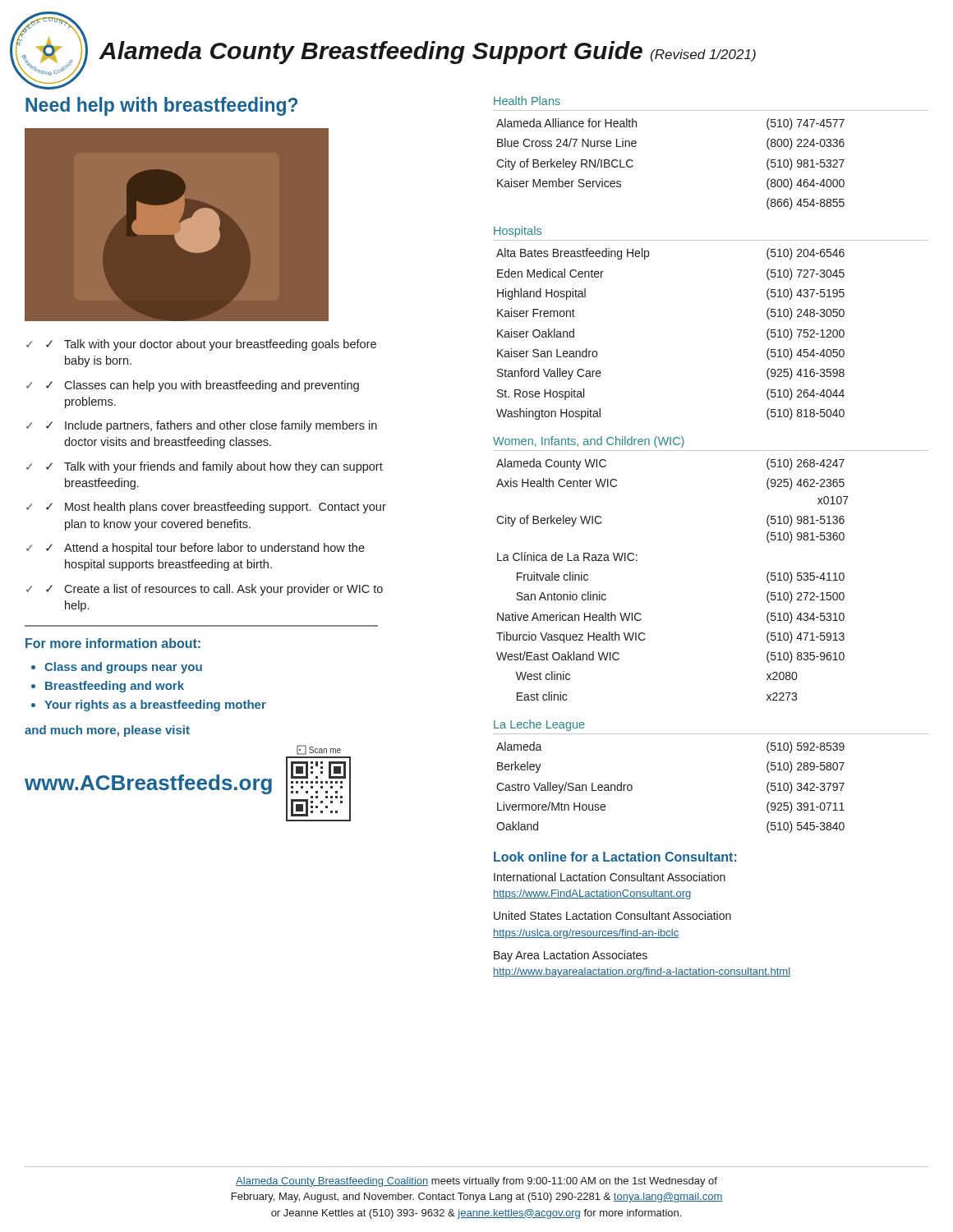Select the block starting "Your rights as a breastfeeding mother"
Viewport: 953px width, 1232px height.
click(x=155, y=704)
